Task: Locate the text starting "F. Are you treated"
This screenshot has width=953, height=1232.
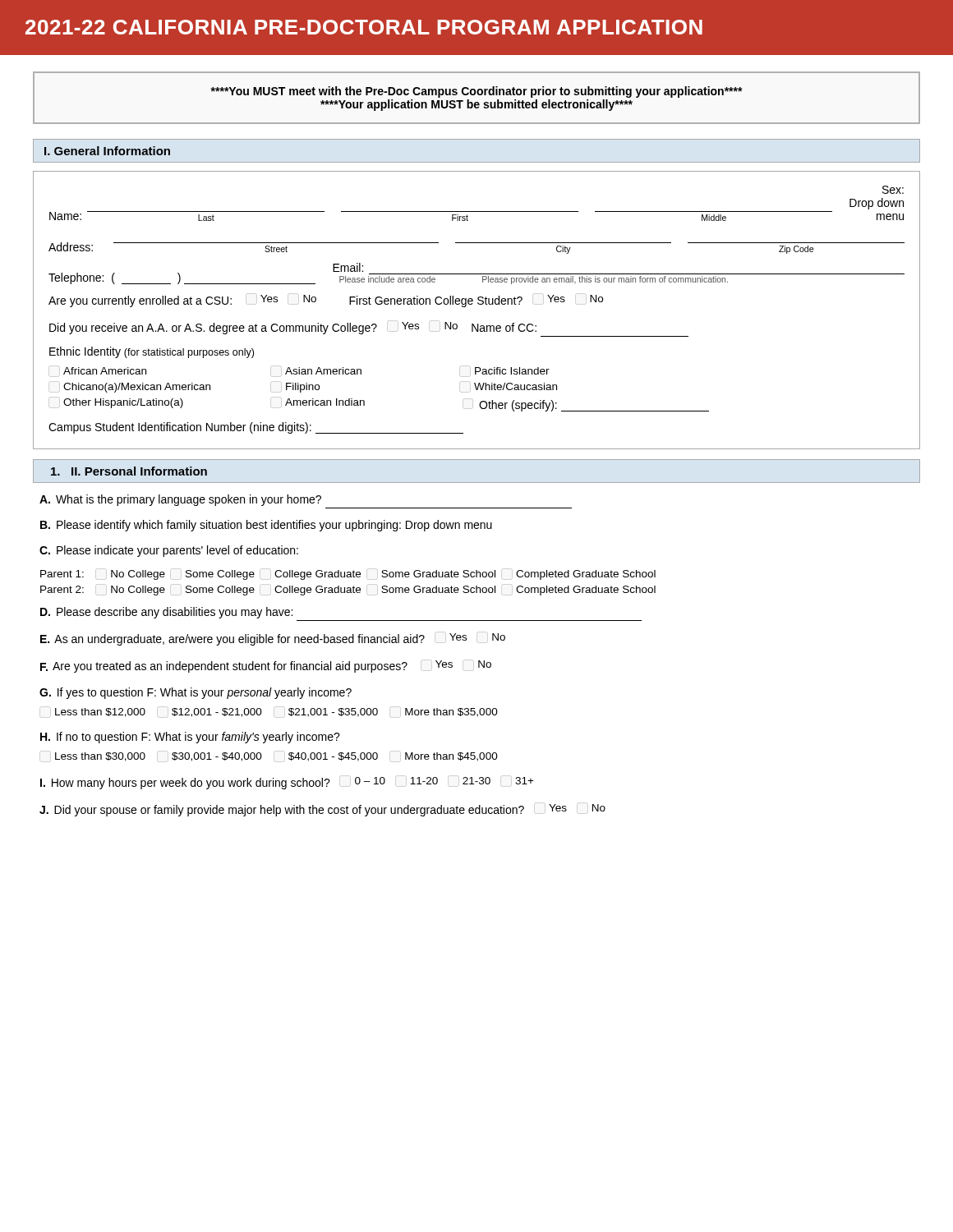Action: (x=266, y=665)
